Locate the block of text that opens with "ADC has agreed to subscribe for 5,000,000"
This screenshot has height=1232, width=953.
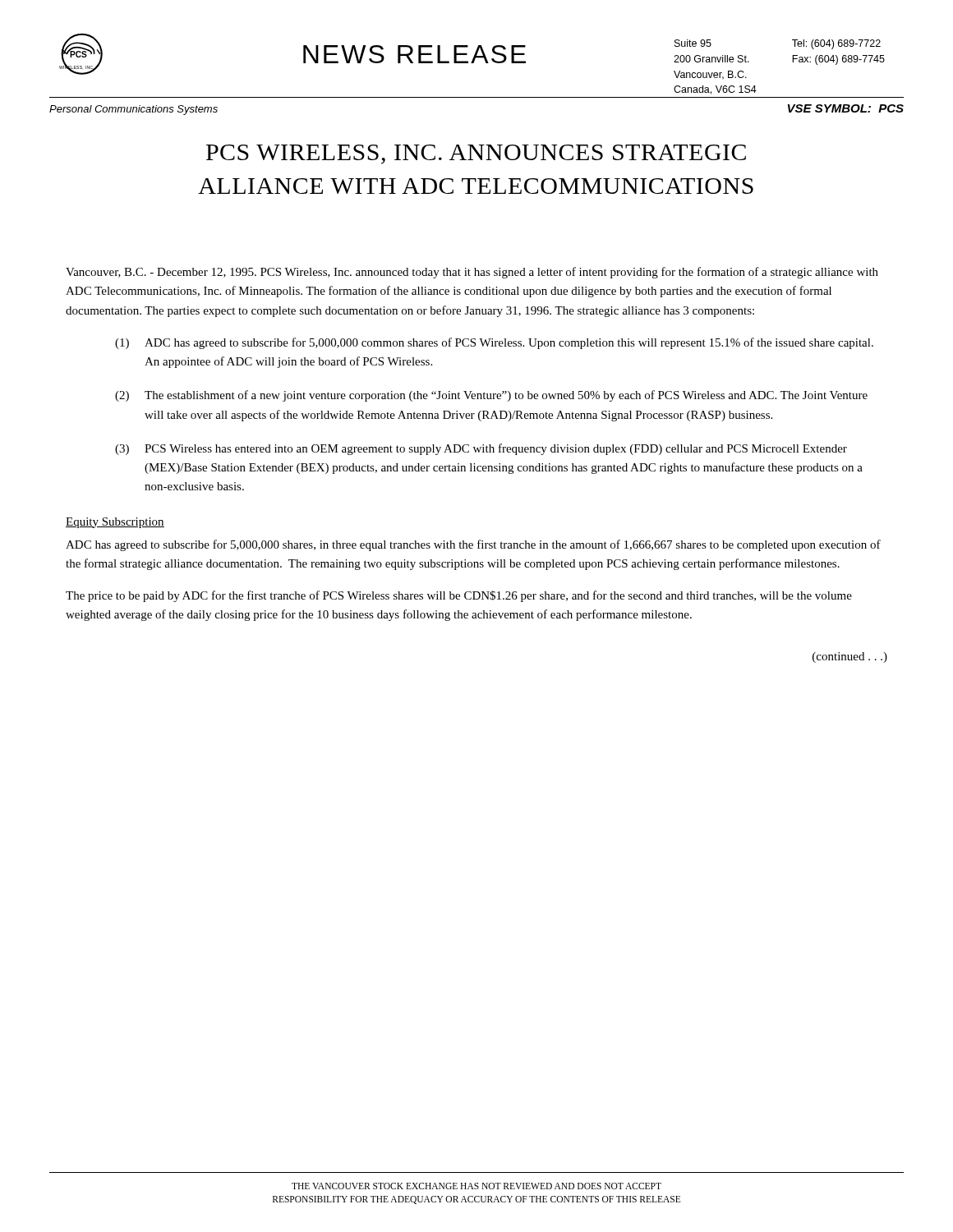[x=473, y=554]
